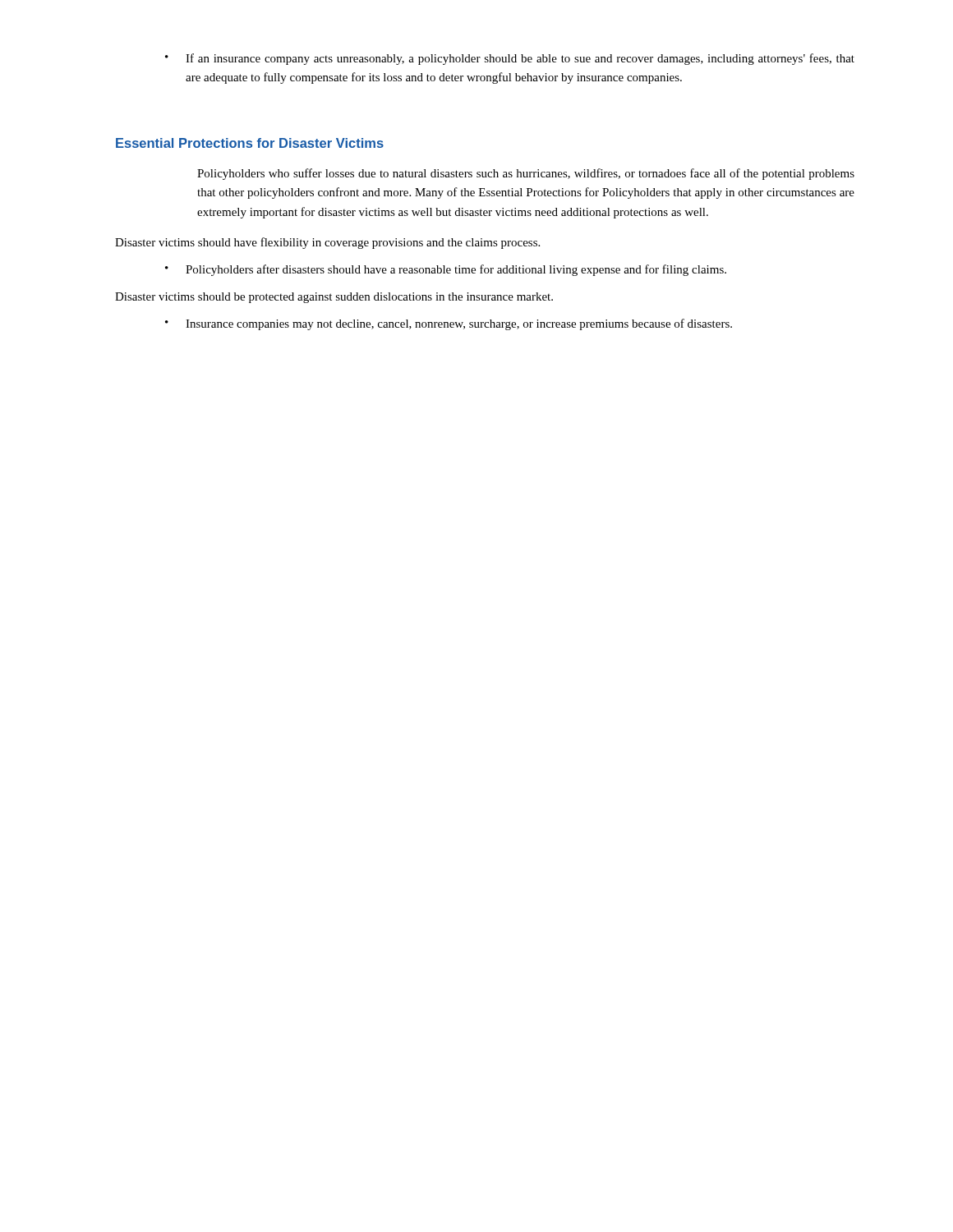Screen dimensions: 1232x953
Task: Select the section header containing "Essential Protections for Disaster Victims"
Action: tap(249, 143)
